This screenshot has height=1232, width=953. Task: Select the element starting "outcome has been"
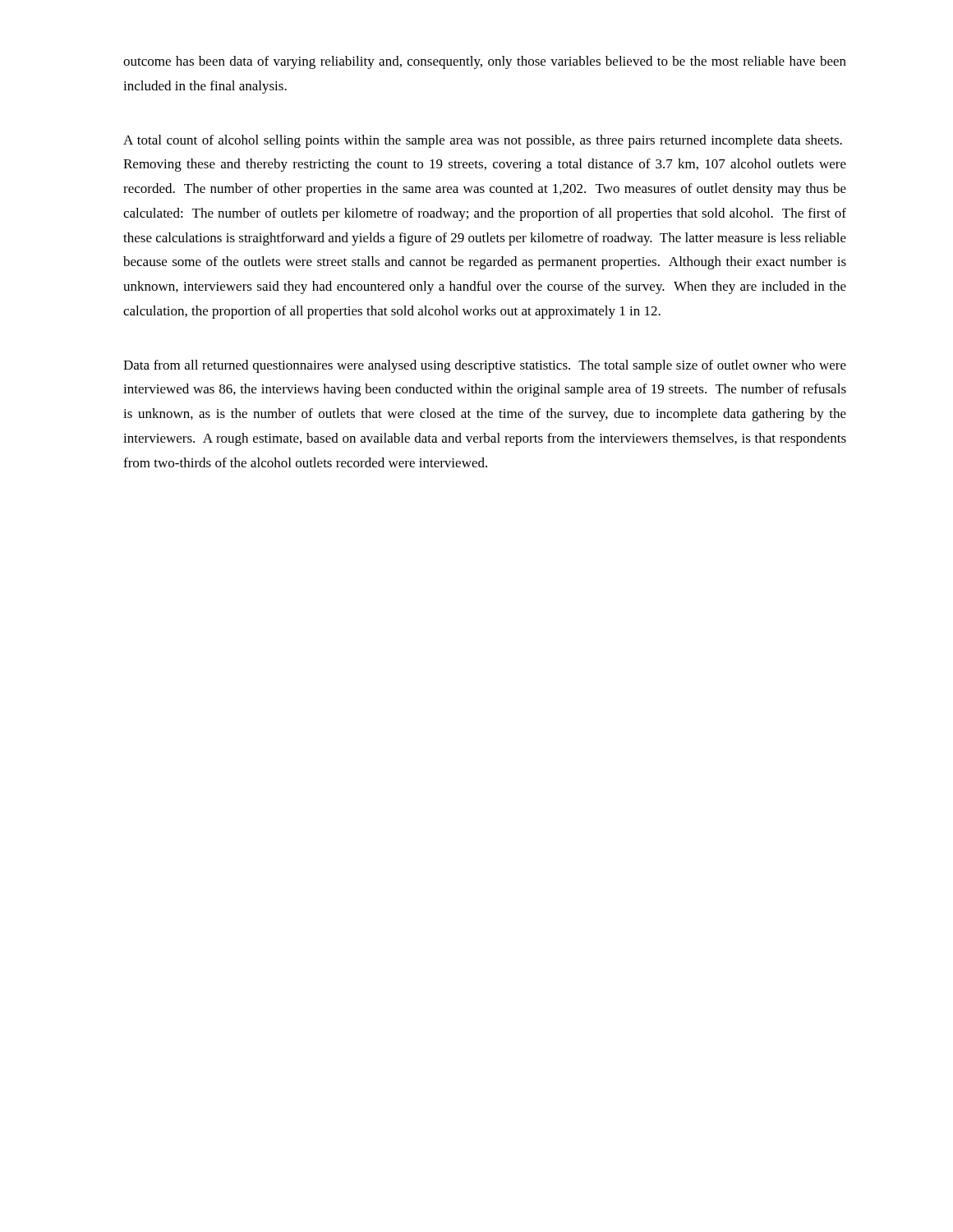click(485, 73)
